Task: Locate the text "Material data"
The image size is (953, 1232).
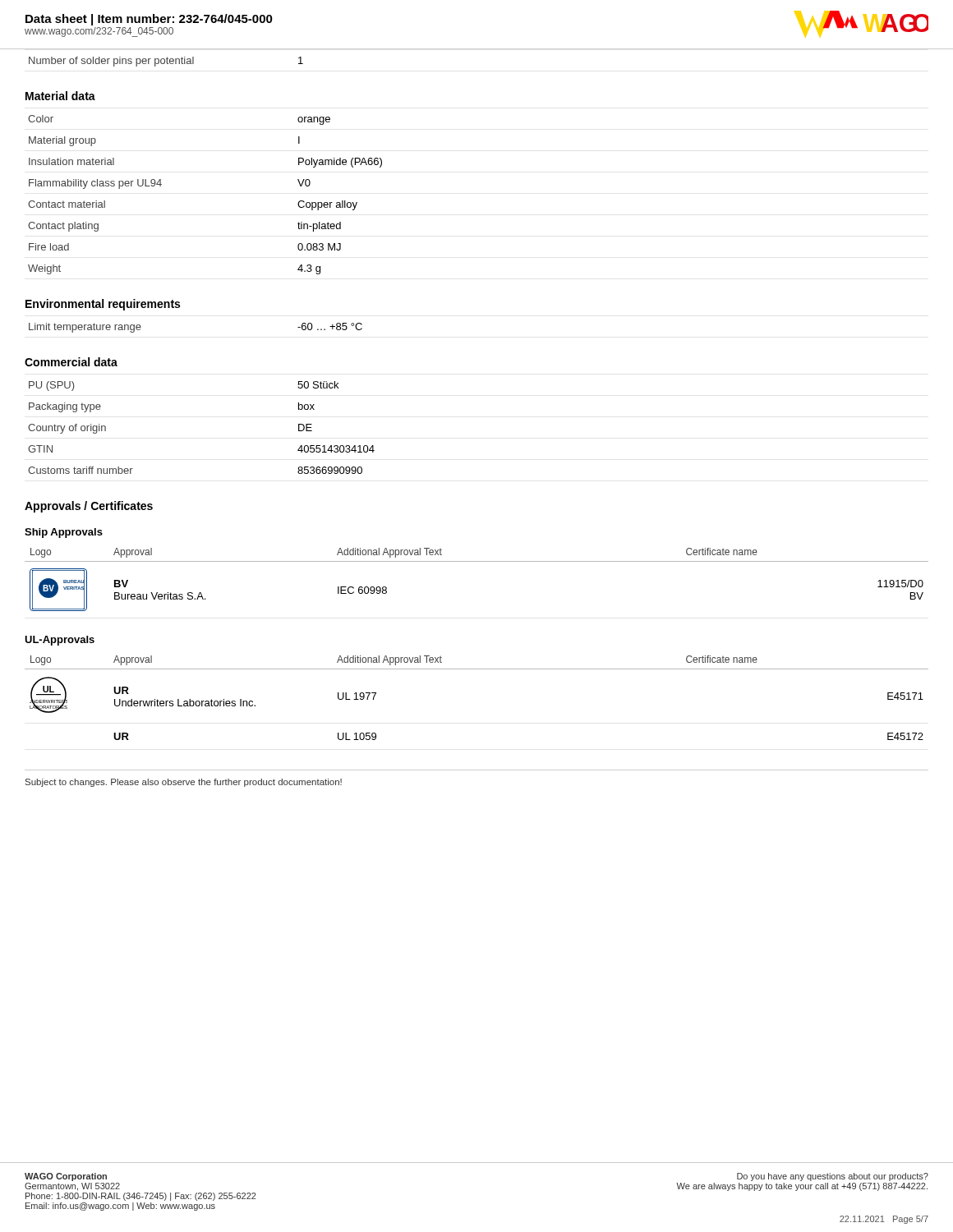Action: 60,96
